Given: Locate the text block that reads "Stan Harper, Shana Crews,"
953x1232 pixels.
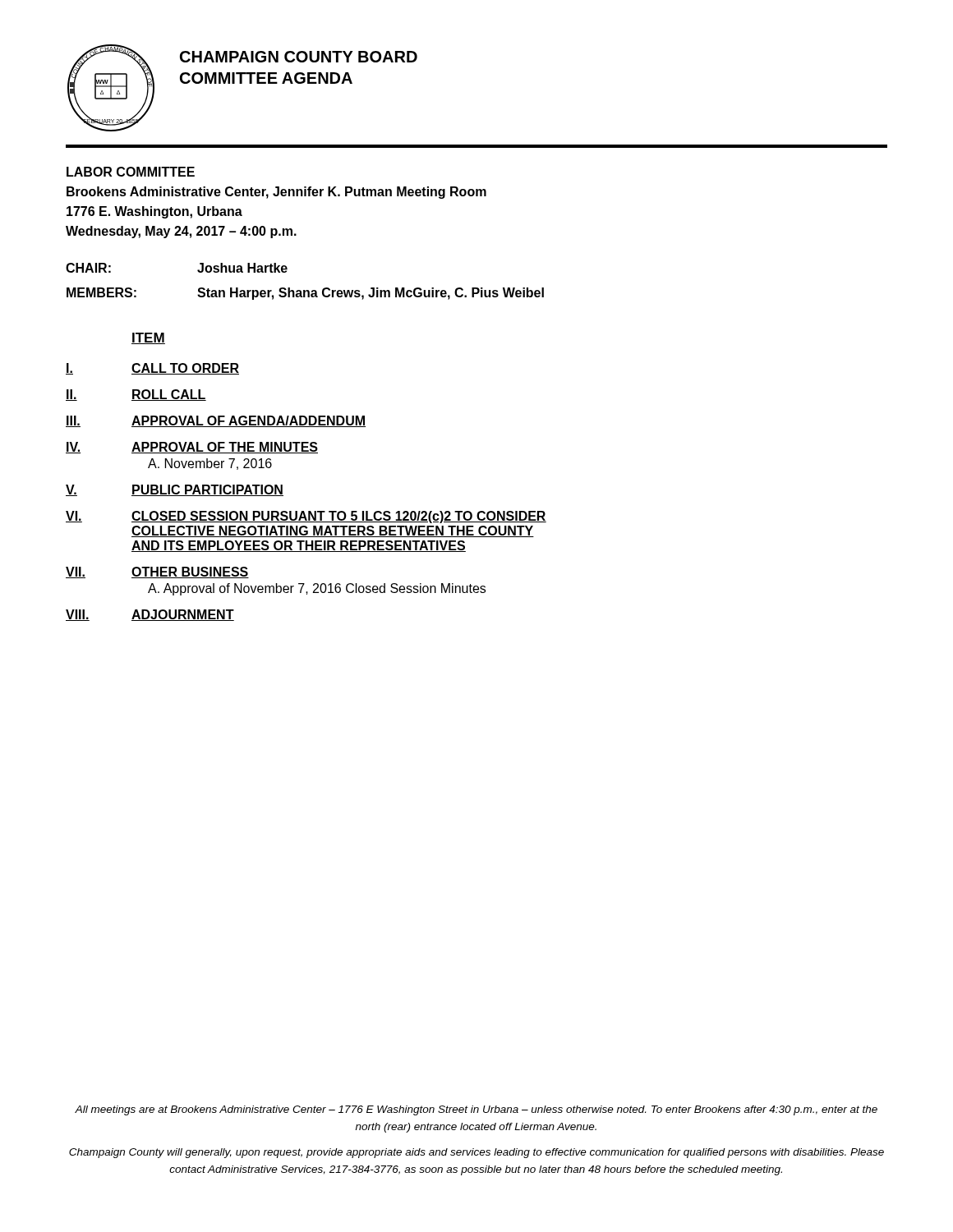Looking at the screenshot, I should tap(371, 293).
